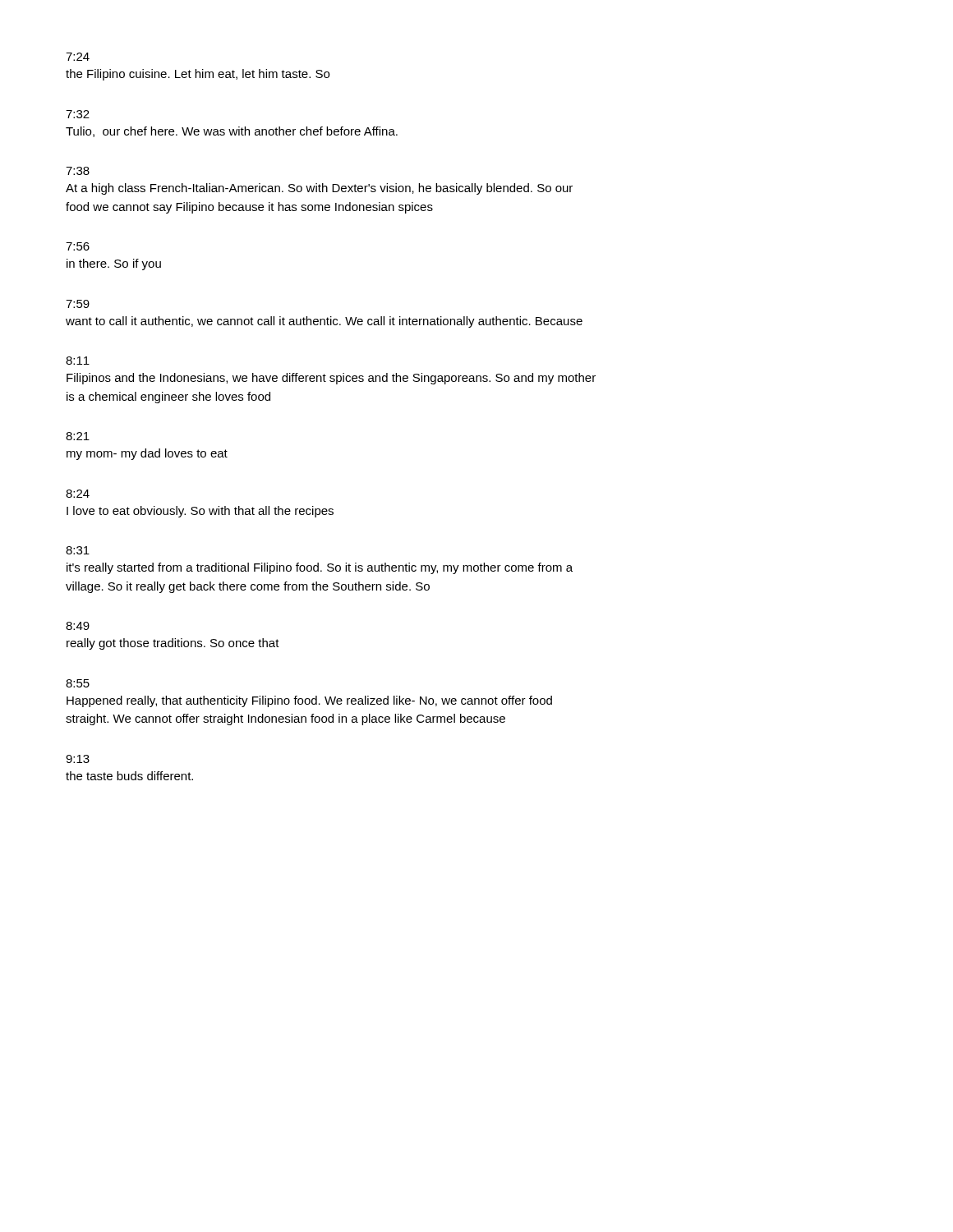Select the text block that says "8:24 I love to eat obviously. So with"
The width and height of the screenshot is (953, 1232).
tap(78, 494)
